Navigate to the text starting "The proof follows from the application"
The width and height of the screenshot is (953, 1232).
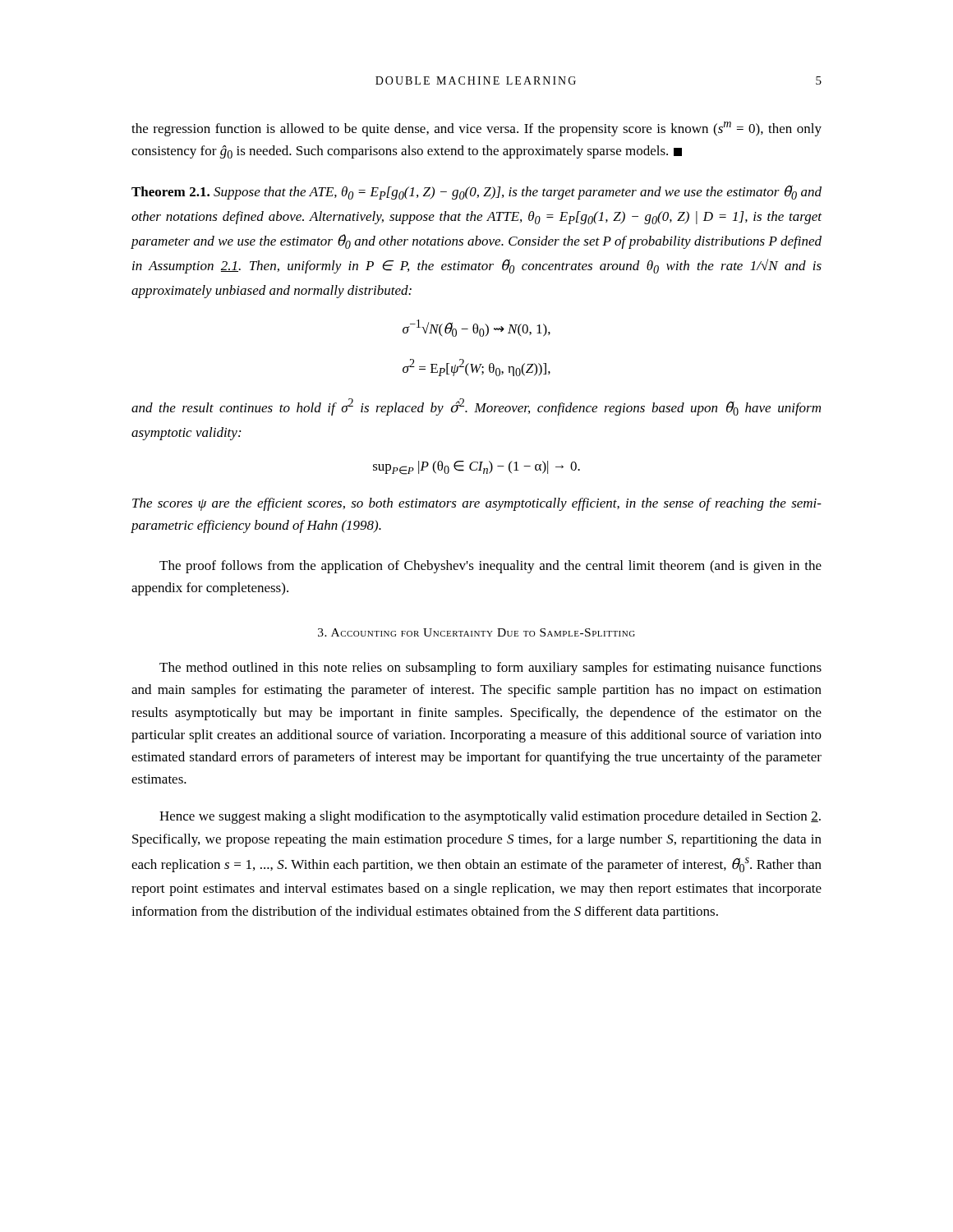click(476, 577)
